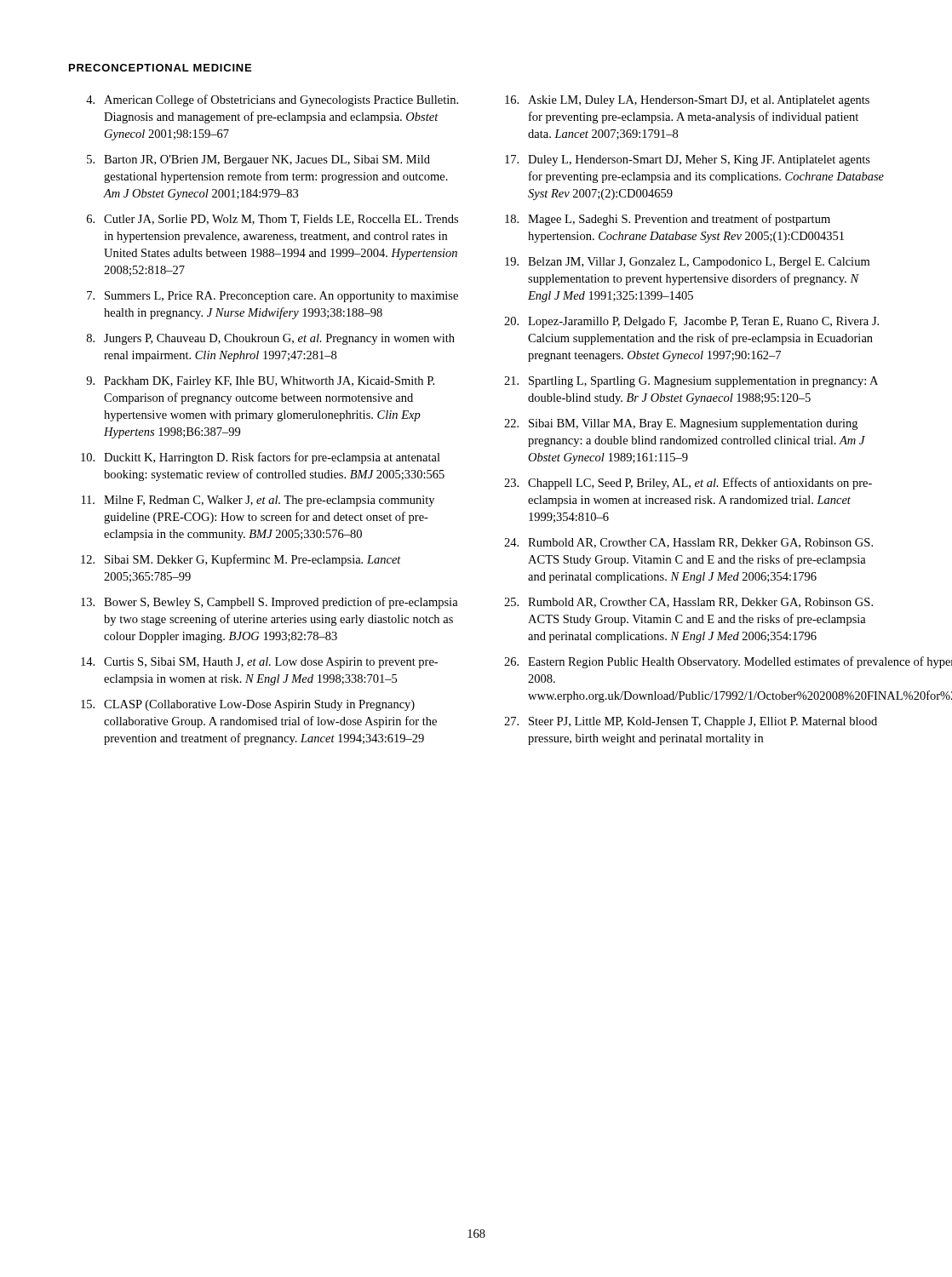Point to the passage starting "8. Jungers P, Chauveau D,"
This screenshot has height=1277, width=952.
(264, 347)
